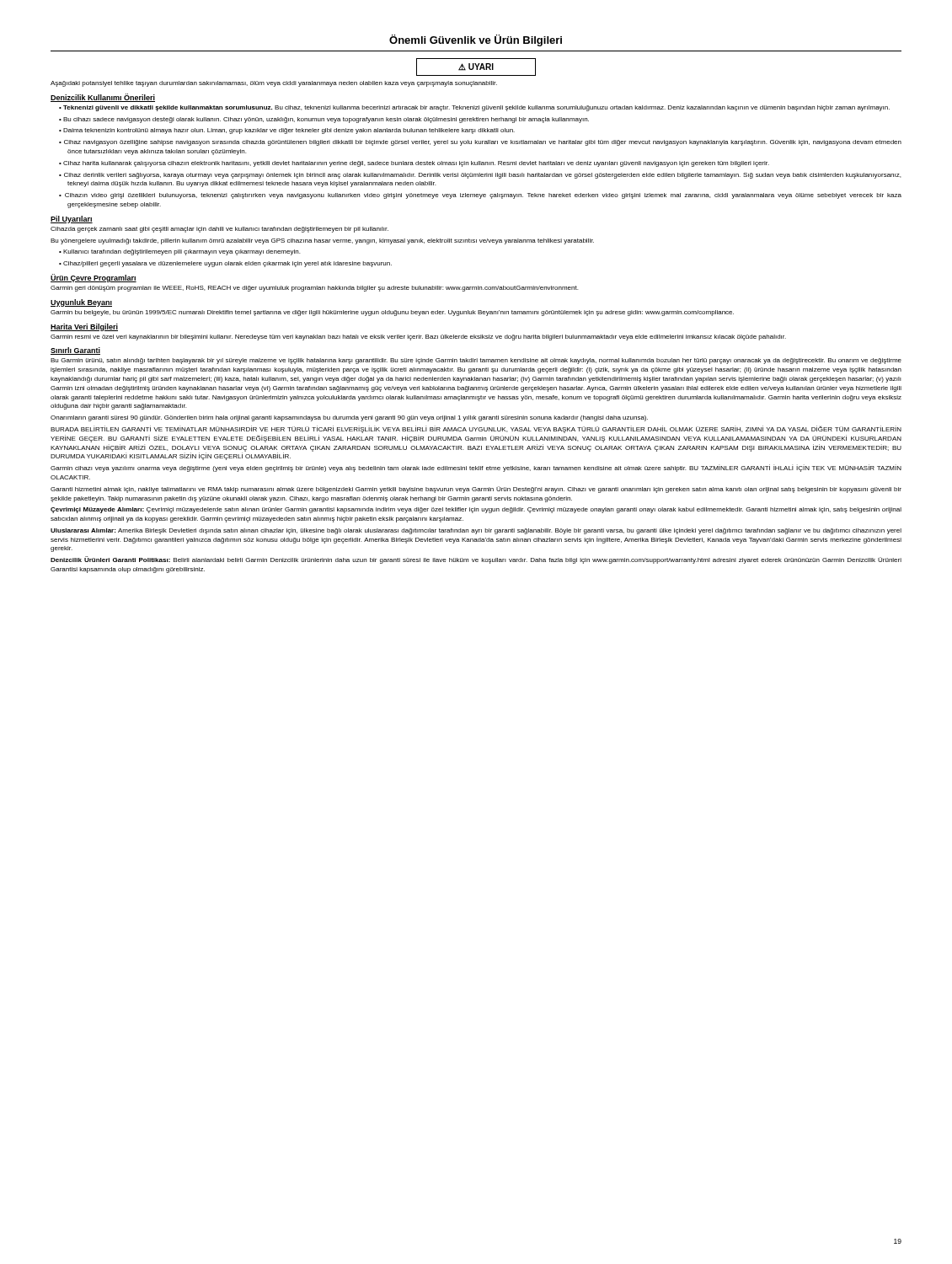Click the passage that begins "Denizcilik Ürünleri Garanti"

click(476, 565)
